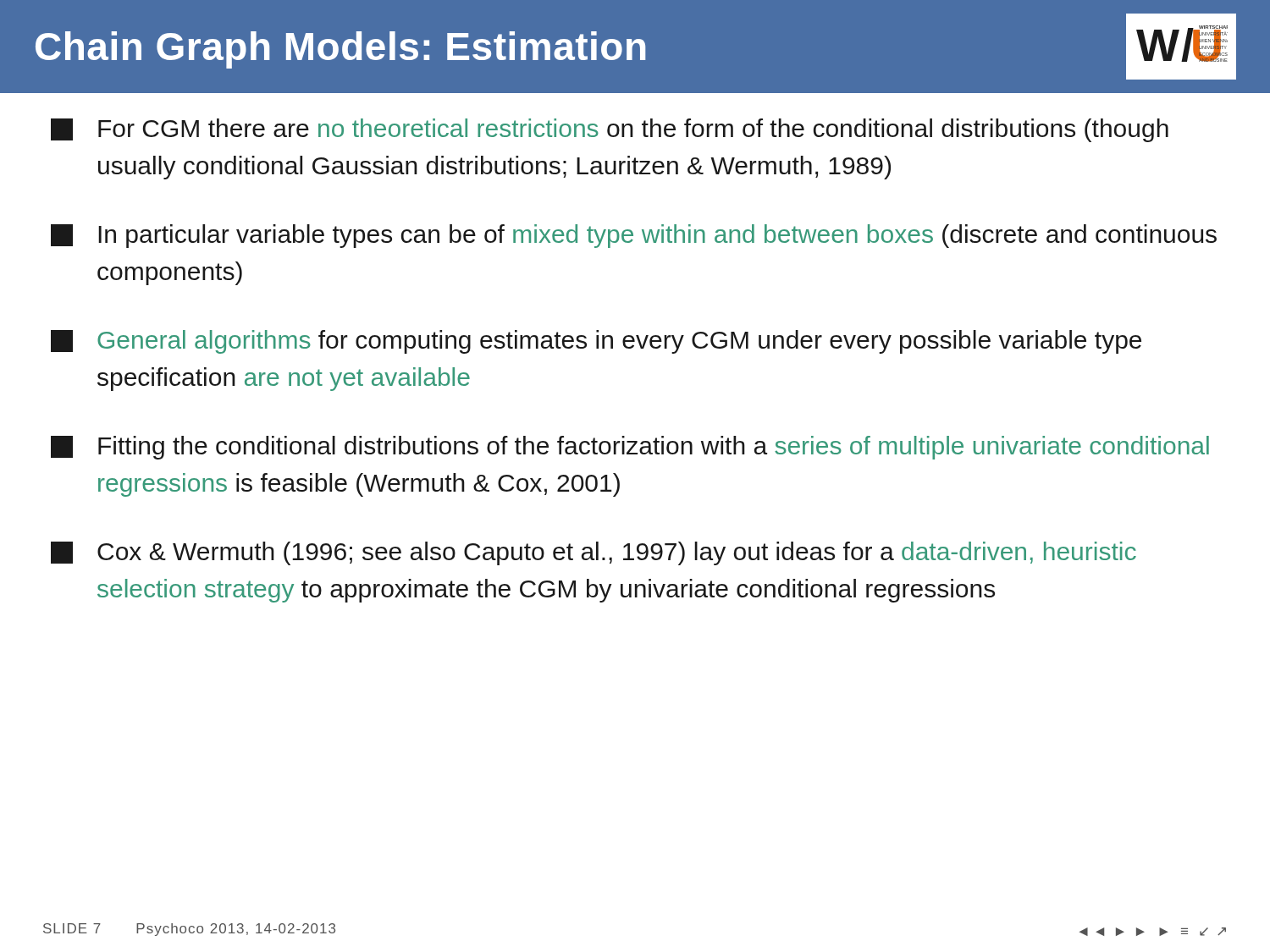Click the passage that begins "General algorithms for"
This screenshot has width=1270, height=952.
635,358
